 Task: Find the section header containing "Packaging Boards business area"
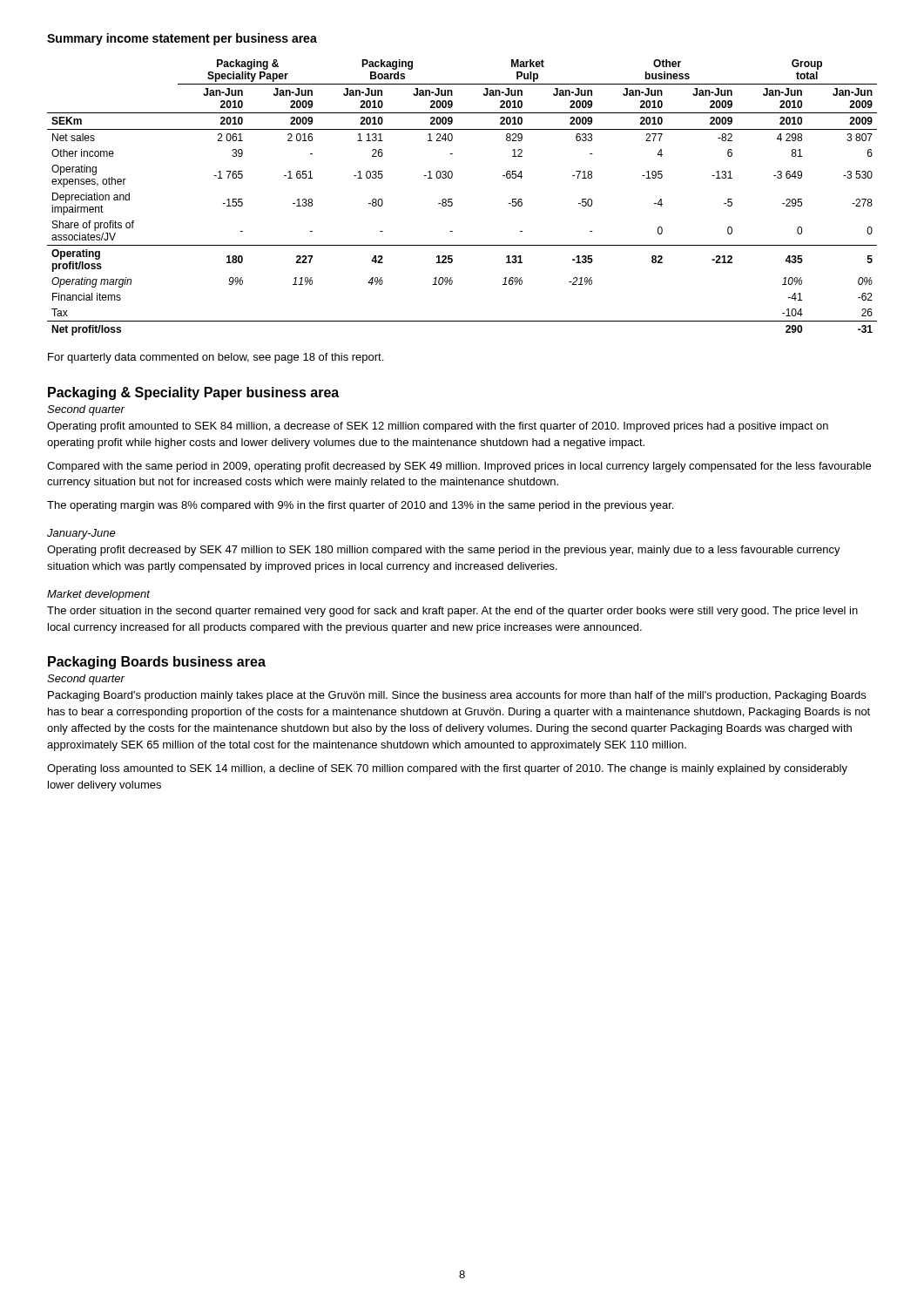(156, 662)
